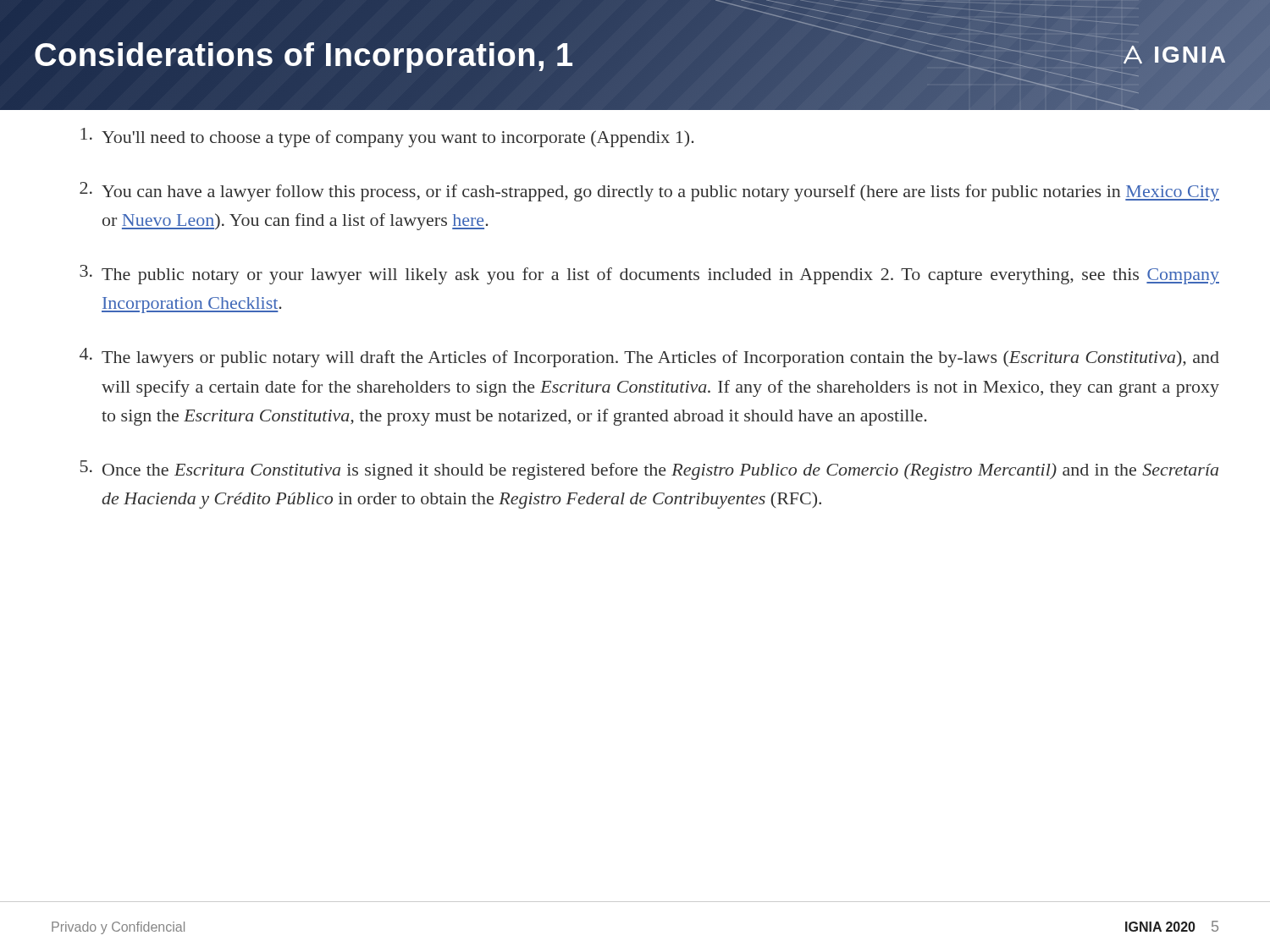Viewport: 1270px width, 952px height.
Task: Select the list item containing "4. The lawyers or public"
Action: coord(635,386)
